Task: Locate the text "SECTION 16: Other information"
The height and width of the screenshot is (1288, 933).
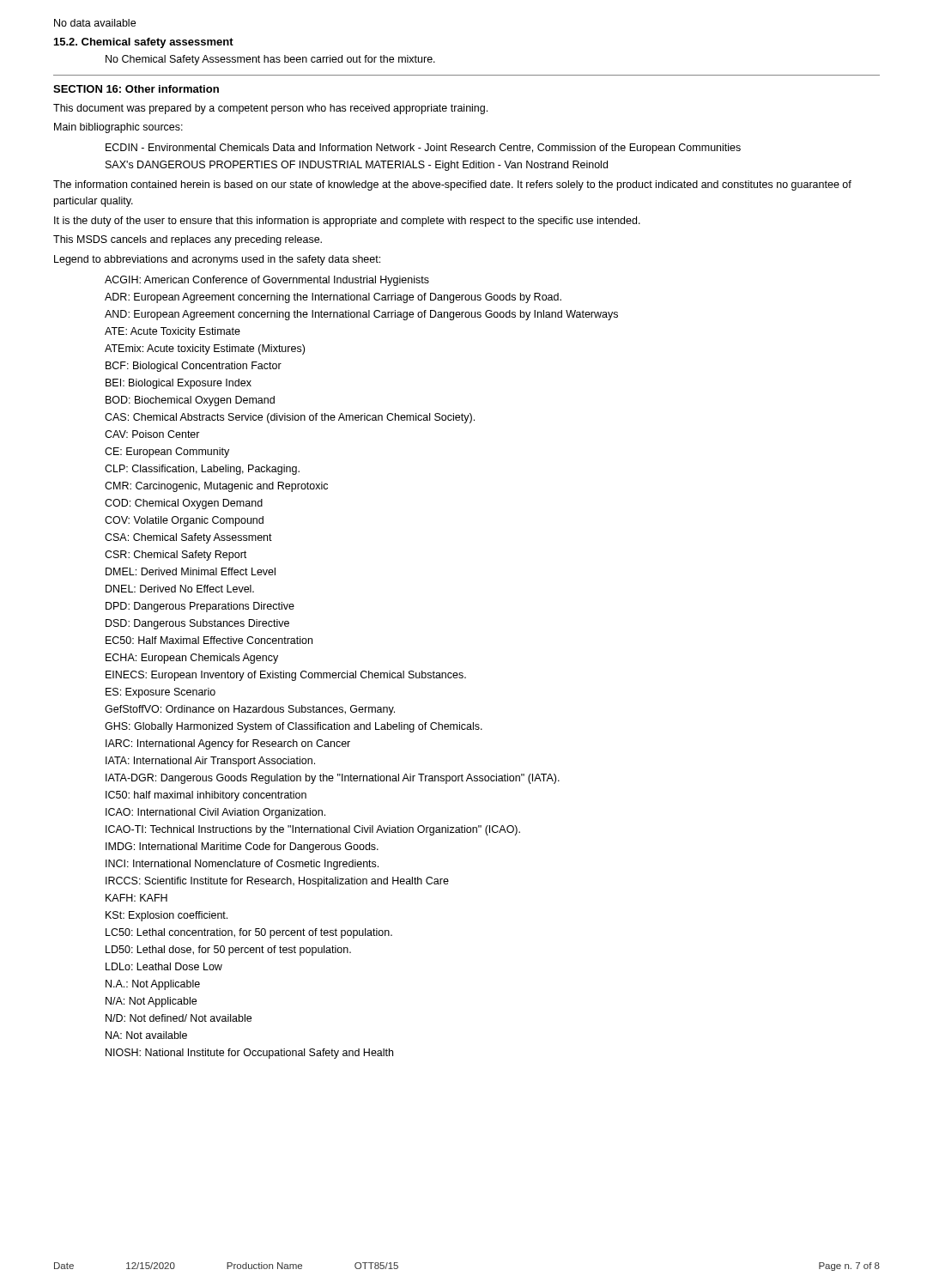Action: pyautogui.click(x=136, y=88)
